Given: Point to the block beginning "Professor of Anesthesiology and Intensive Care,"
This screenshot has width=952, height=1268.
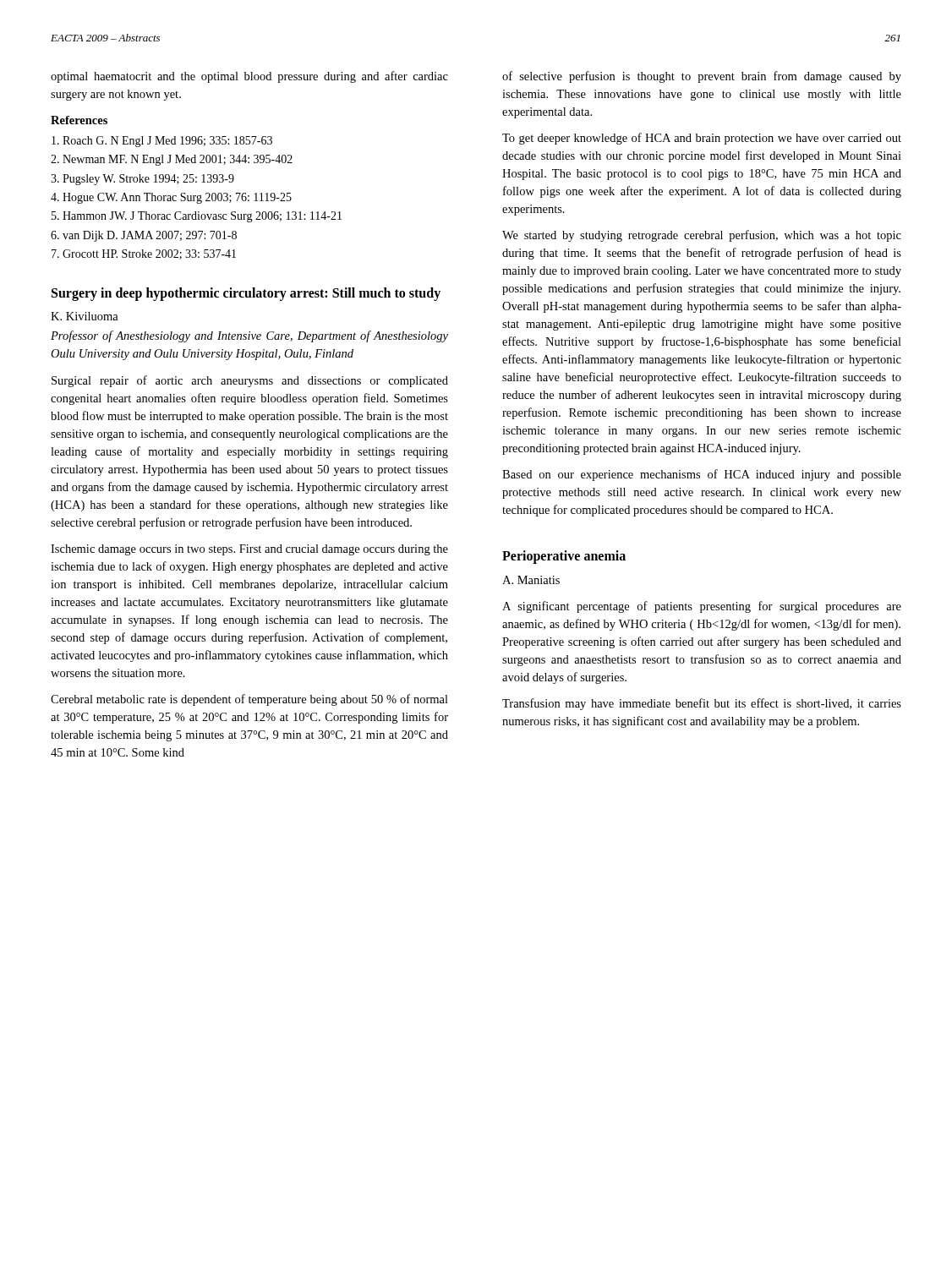Looking at the screenshot, I should [249, 345].
